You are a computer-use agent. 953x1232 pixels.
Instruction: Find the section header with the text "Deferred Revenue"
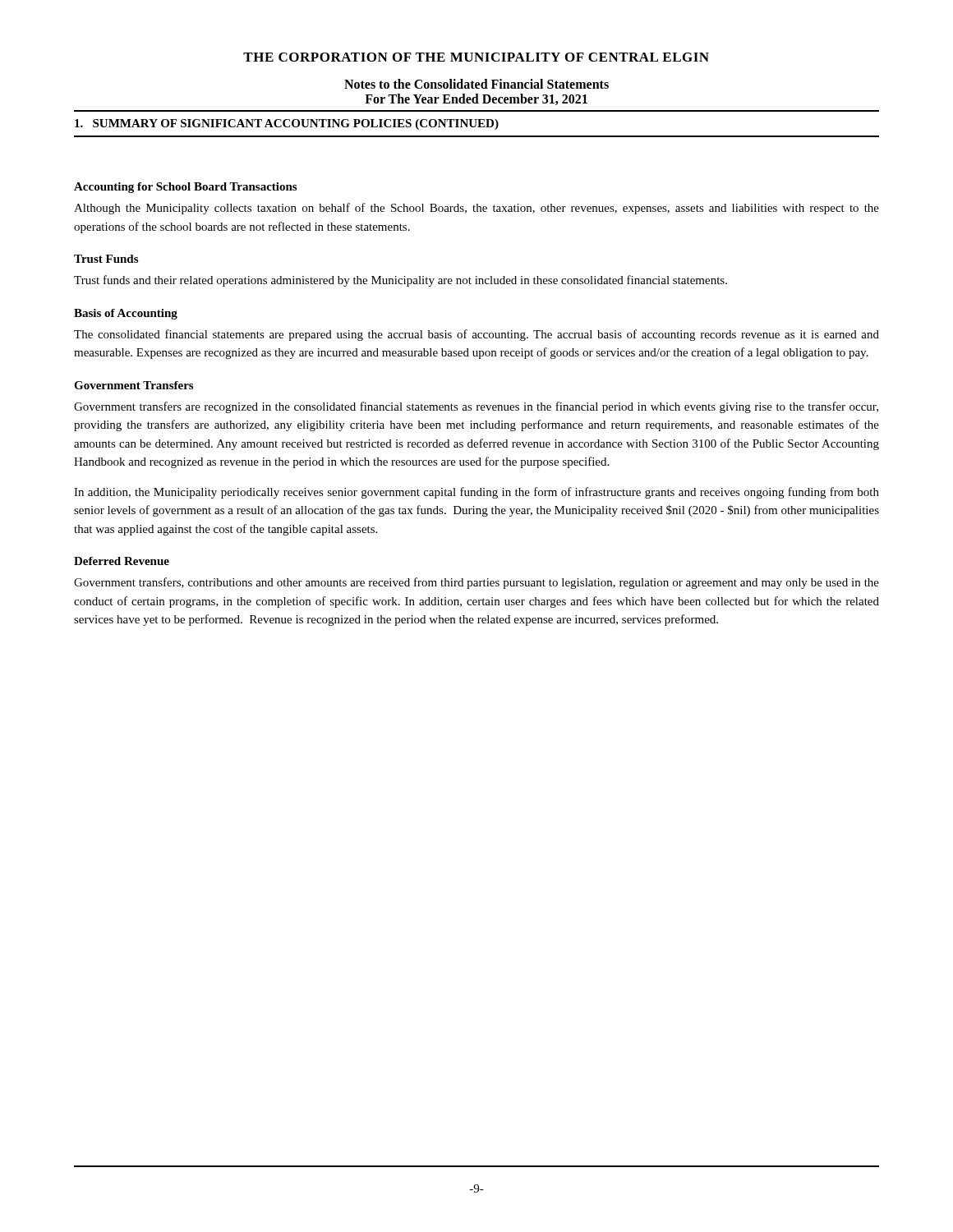(x=122, y=561)
